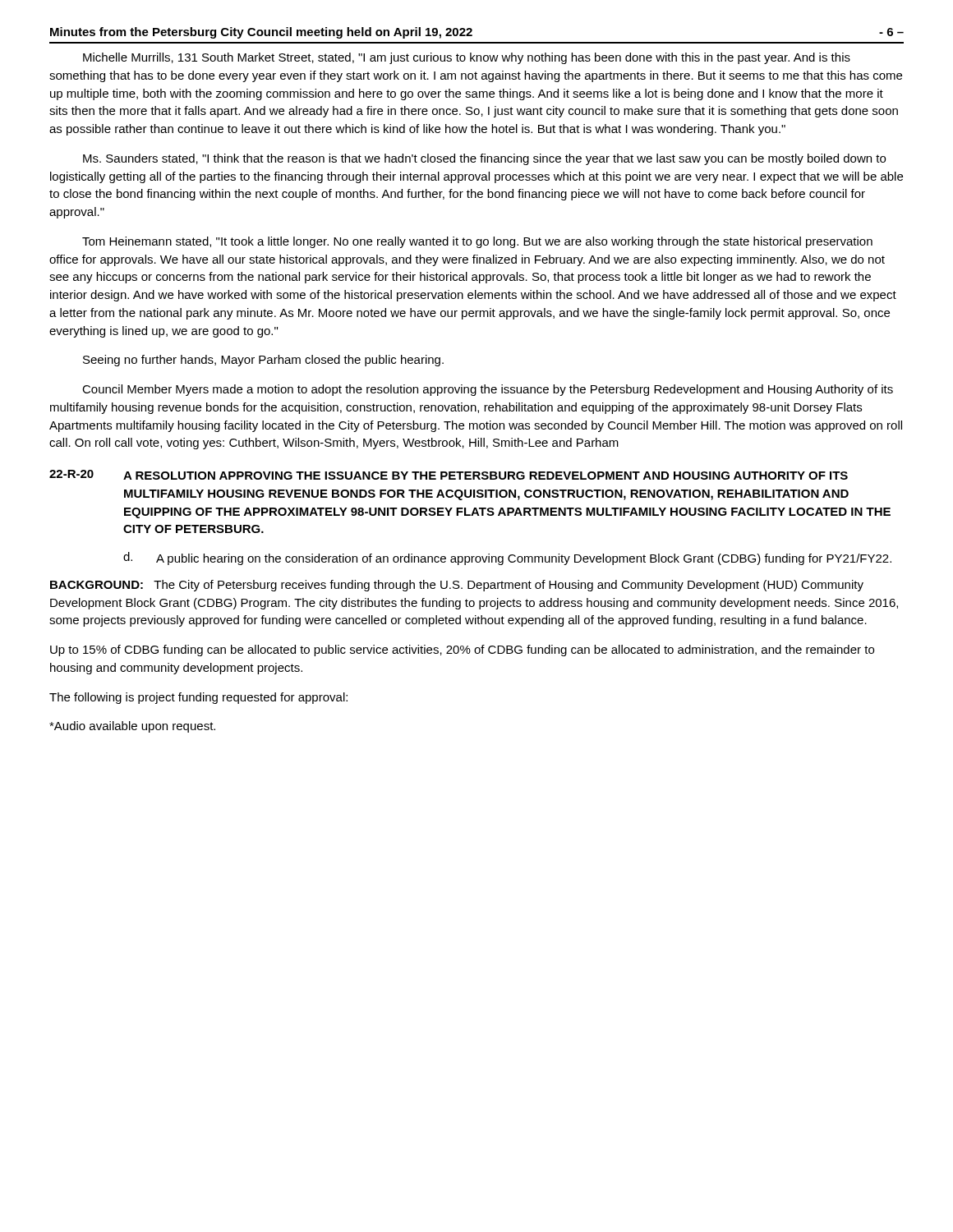Select the text block starting "Council Member Myers made a motion"
This screenshot has width=953, height=1232.
click(476, 416)
